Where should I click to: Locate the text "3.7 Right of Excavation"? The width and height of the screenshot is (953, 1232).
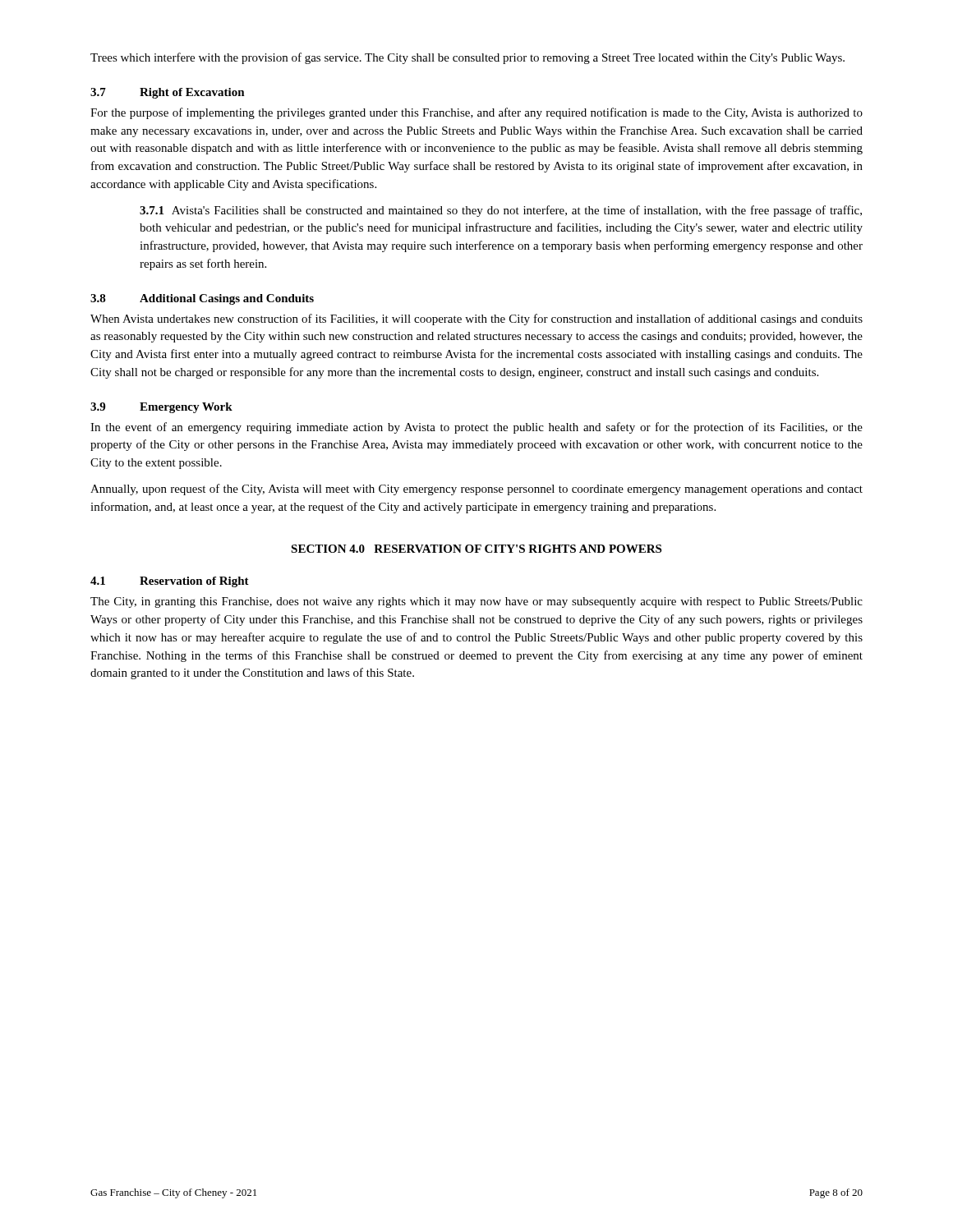point(167,92)
